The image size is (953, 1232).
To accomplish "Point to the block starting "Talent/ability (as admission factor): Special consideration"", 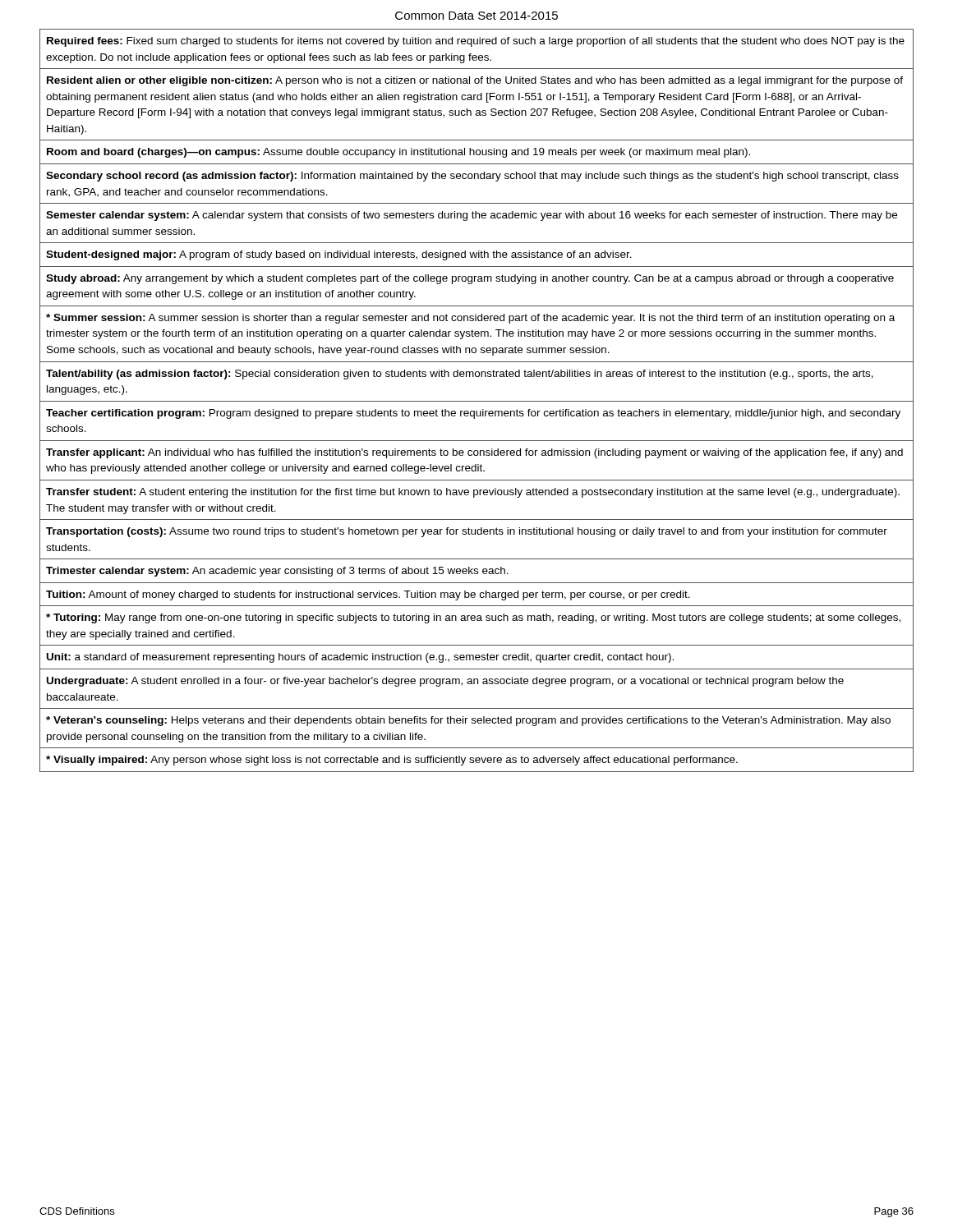I will (460, 381).
